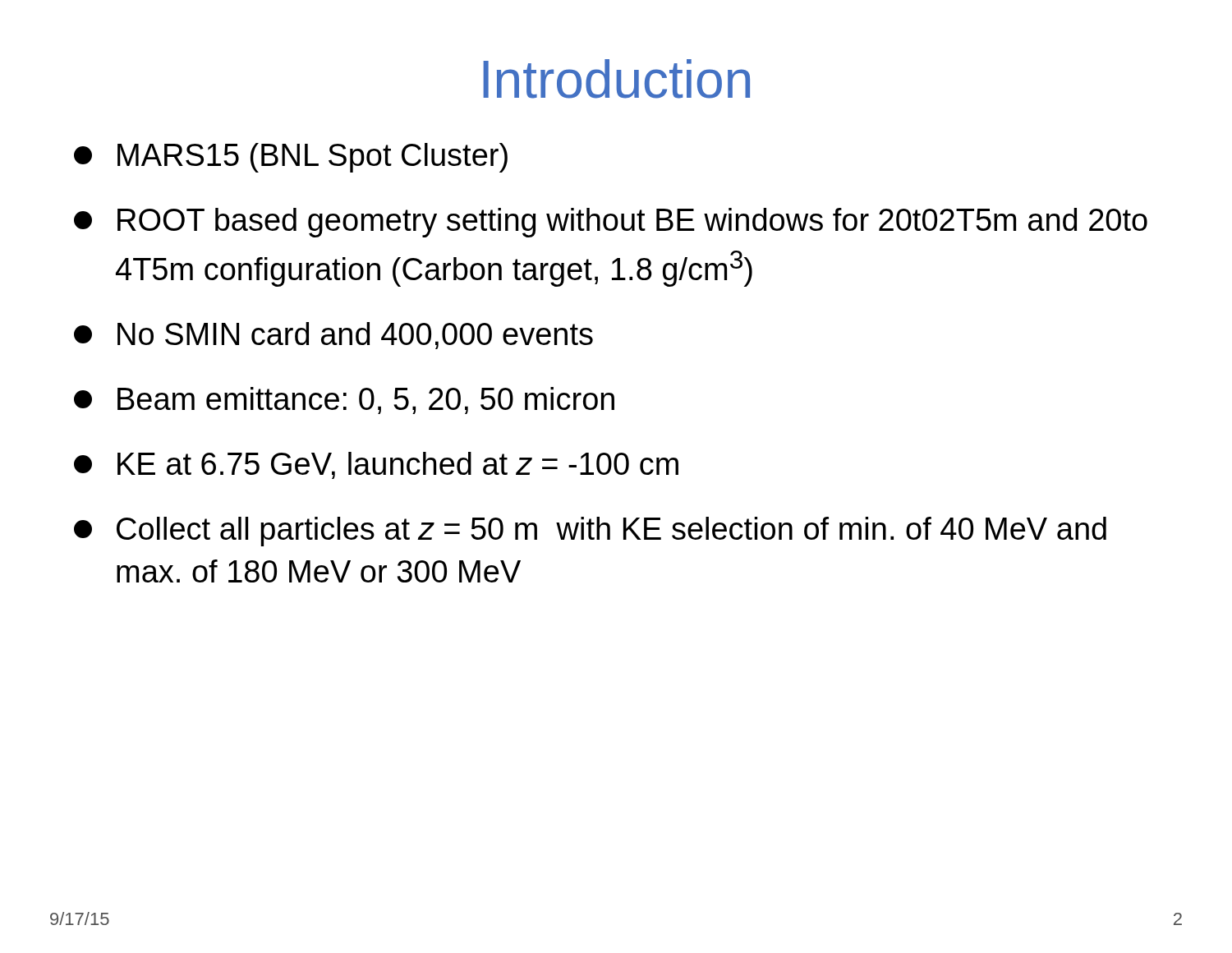Where is the passage that starts "No SMIN card and 400,000"?
The height and width of the screenshot is (953, 1232).
coord(333,336)
